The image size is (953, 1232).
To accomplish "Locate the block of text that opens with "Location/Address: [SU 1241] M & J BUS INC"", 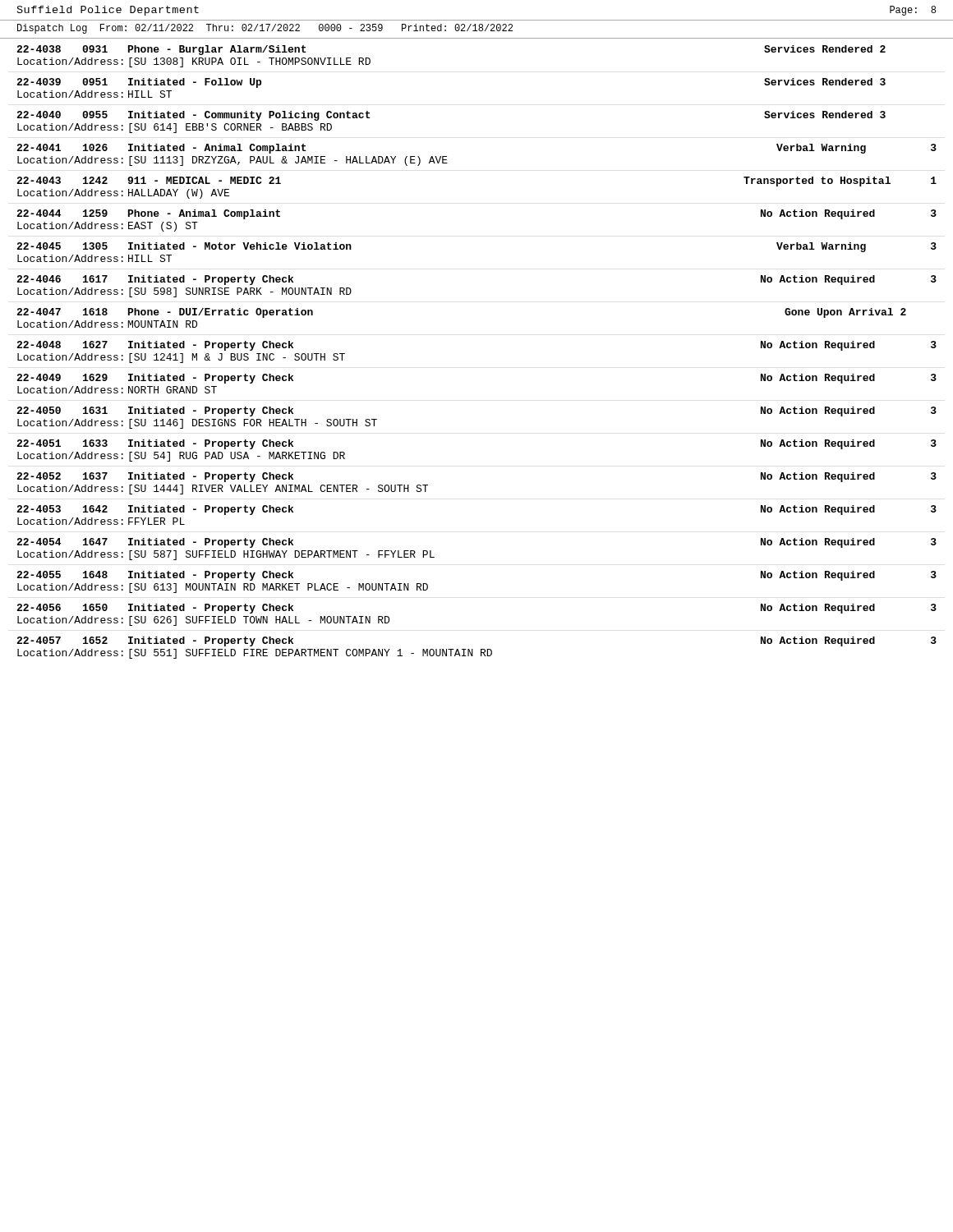I will (181, 358).
